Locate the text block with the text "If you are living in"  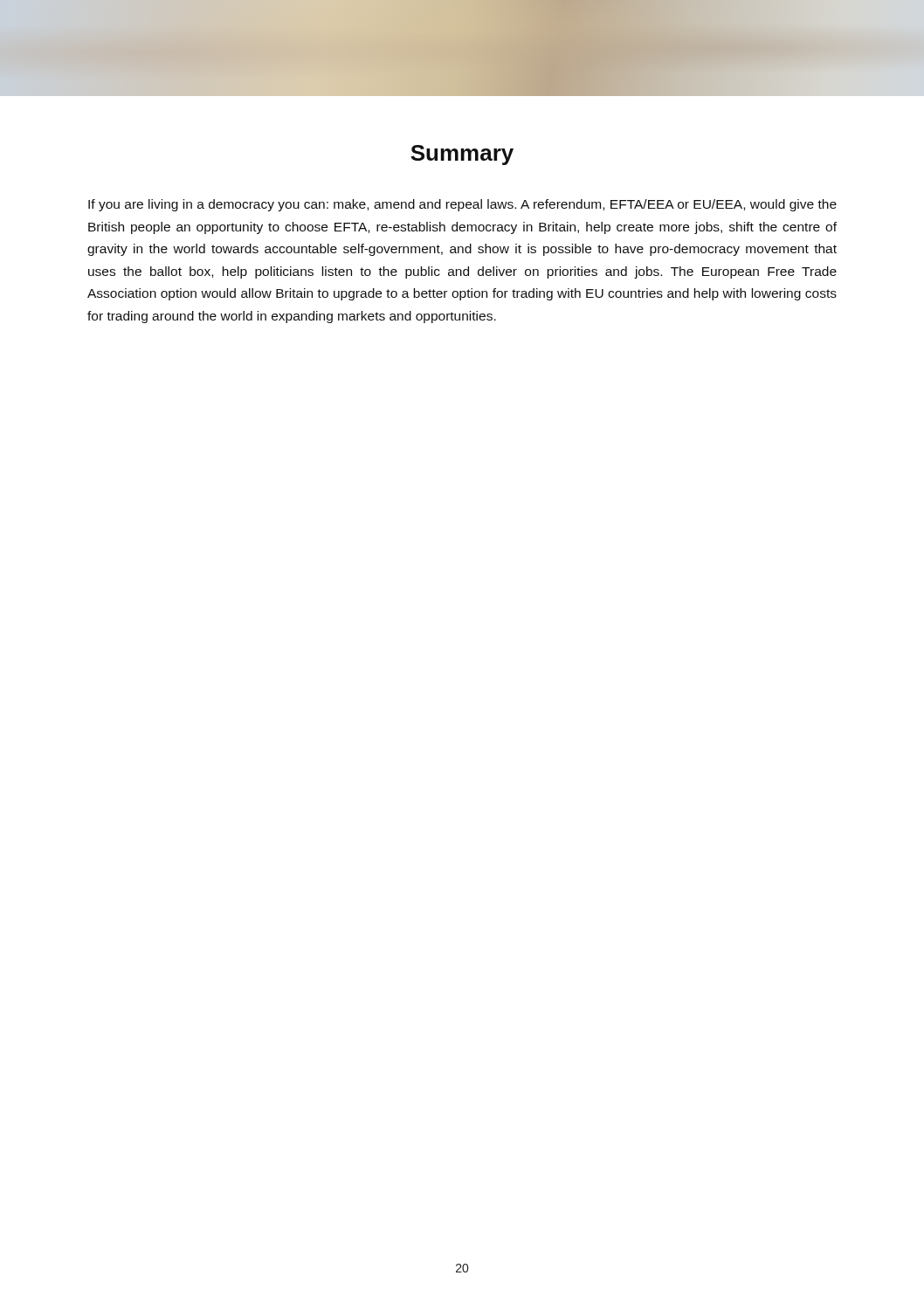click(x=462, y=260)
